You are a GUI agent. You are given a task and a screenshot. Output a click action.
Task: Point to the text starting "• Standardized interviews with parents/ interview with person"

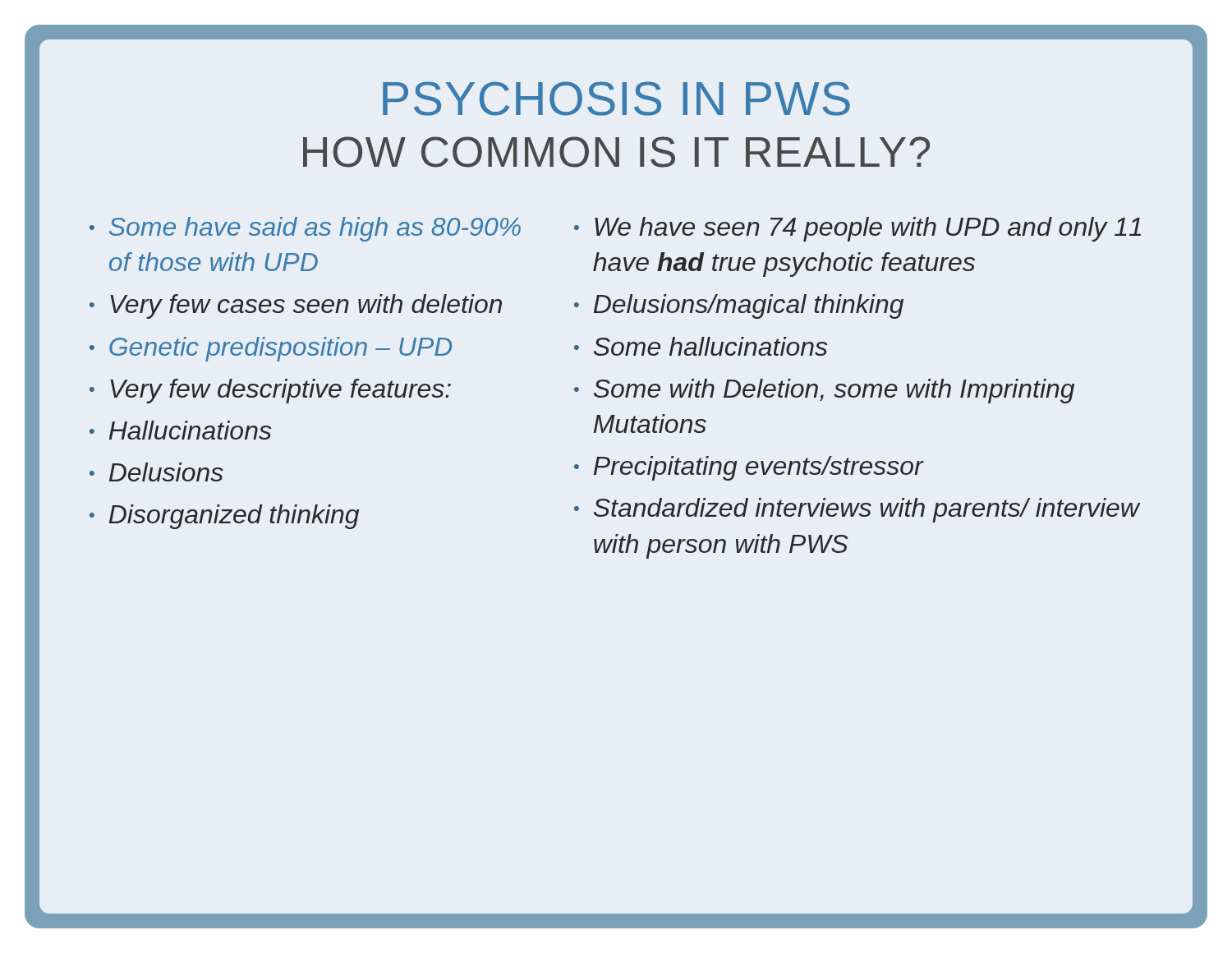click(x=858, y=526)
